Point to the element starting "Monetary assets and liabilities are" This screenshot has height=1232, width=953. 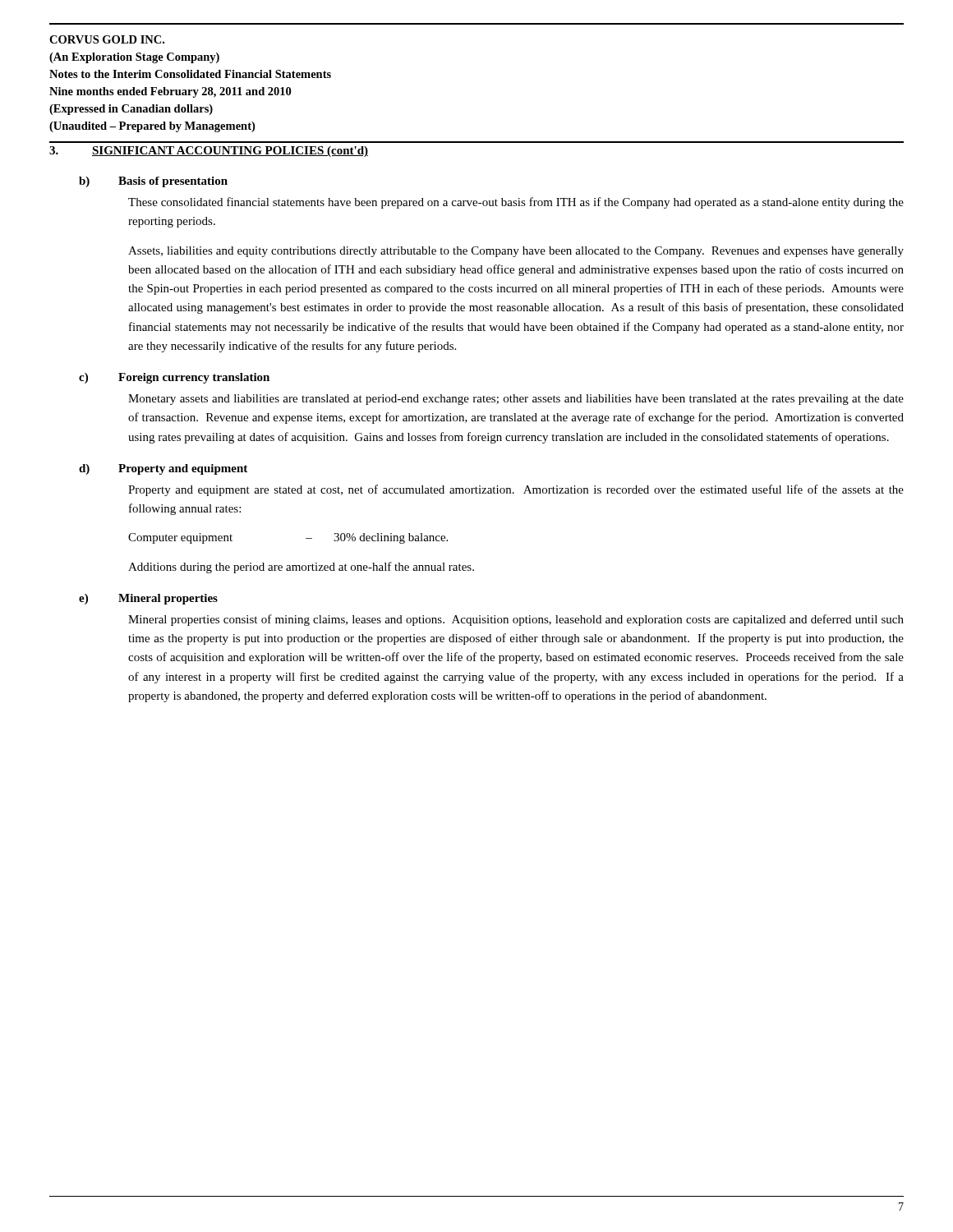pyautogui.click(x=516, y=417)
